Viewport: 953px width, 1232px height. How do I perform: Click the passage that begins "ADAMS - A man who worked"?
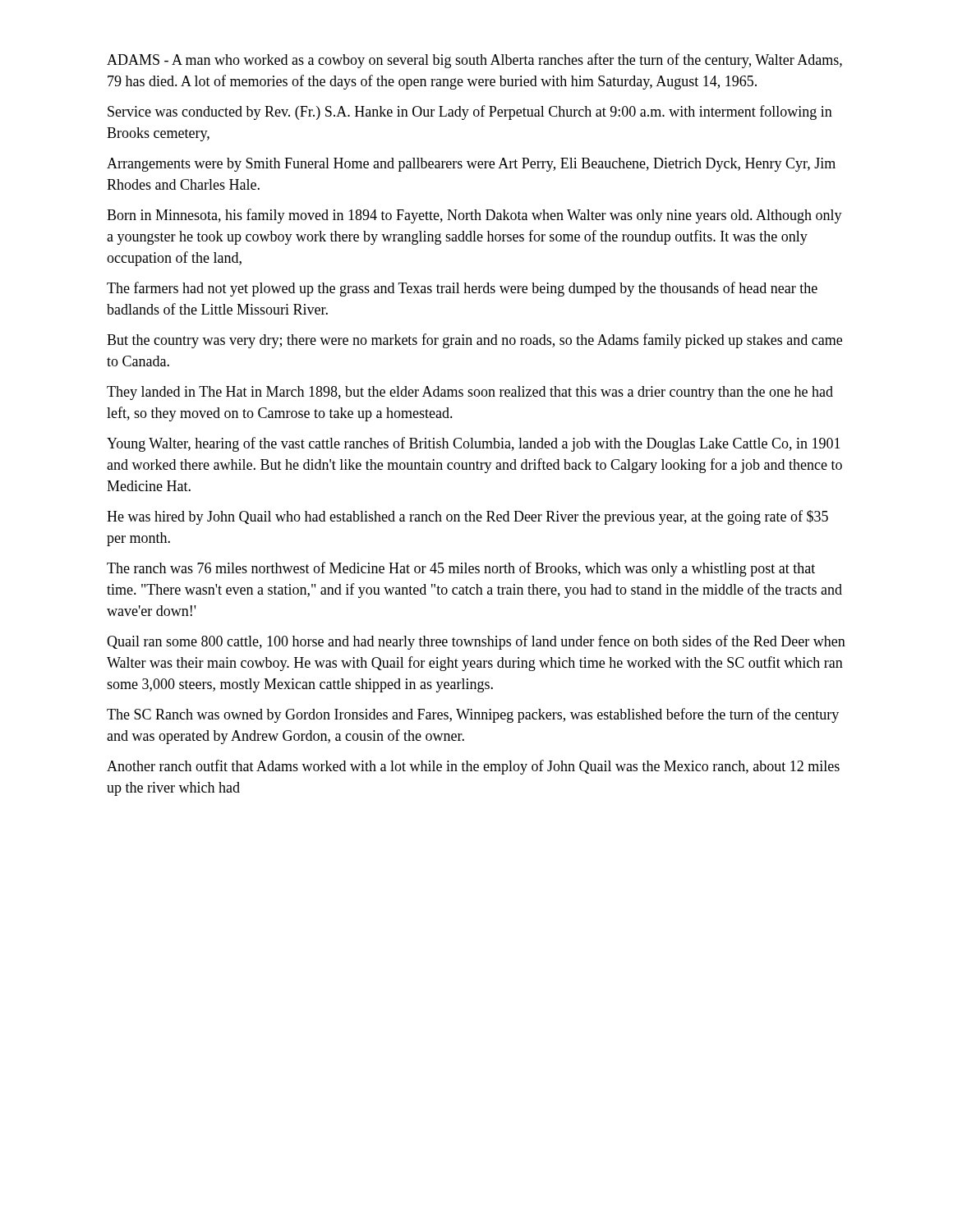click(474, 61)
